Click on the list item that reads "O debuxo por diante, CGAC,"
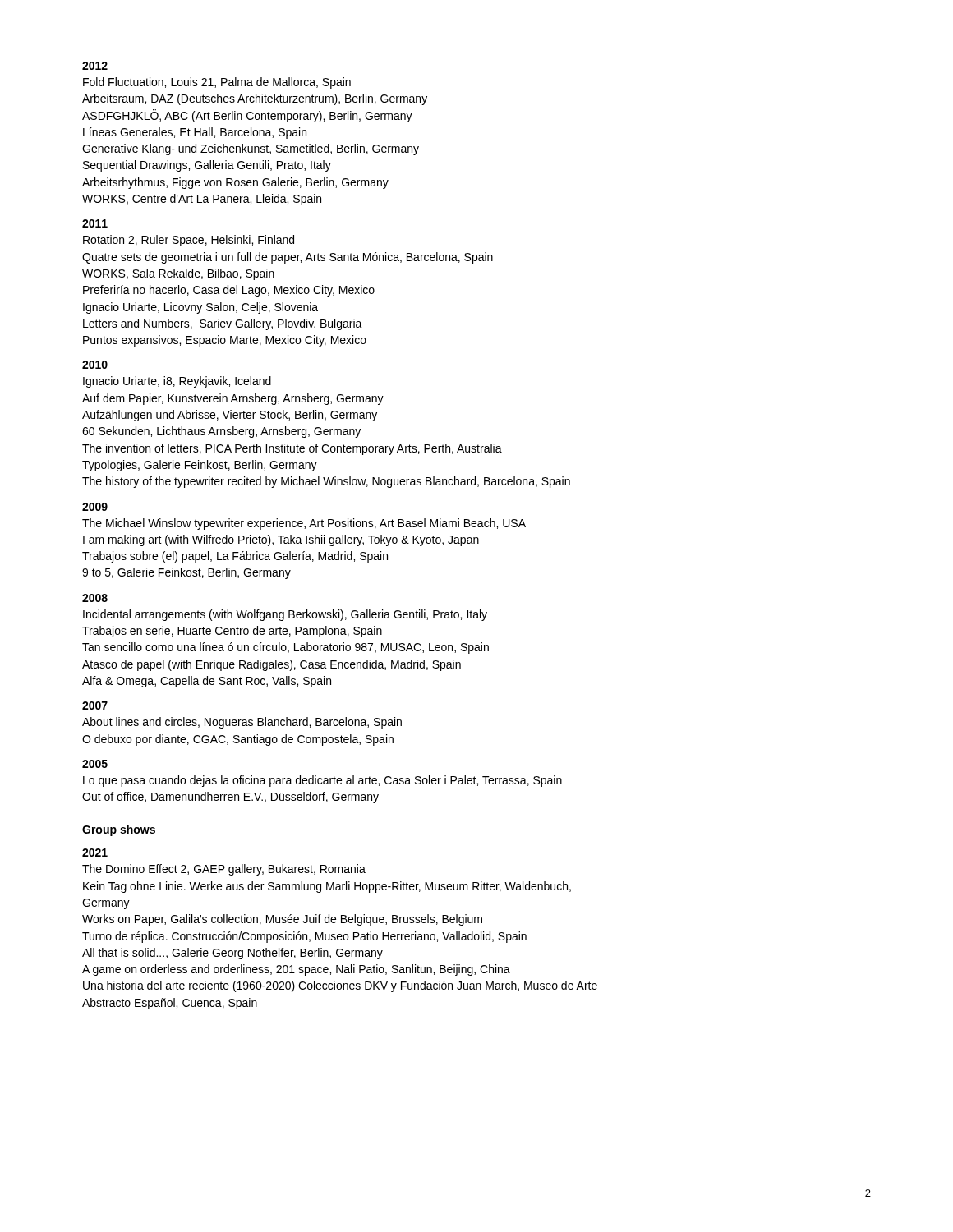This screenshot has width=953, height=1232. tap(238, 739)
